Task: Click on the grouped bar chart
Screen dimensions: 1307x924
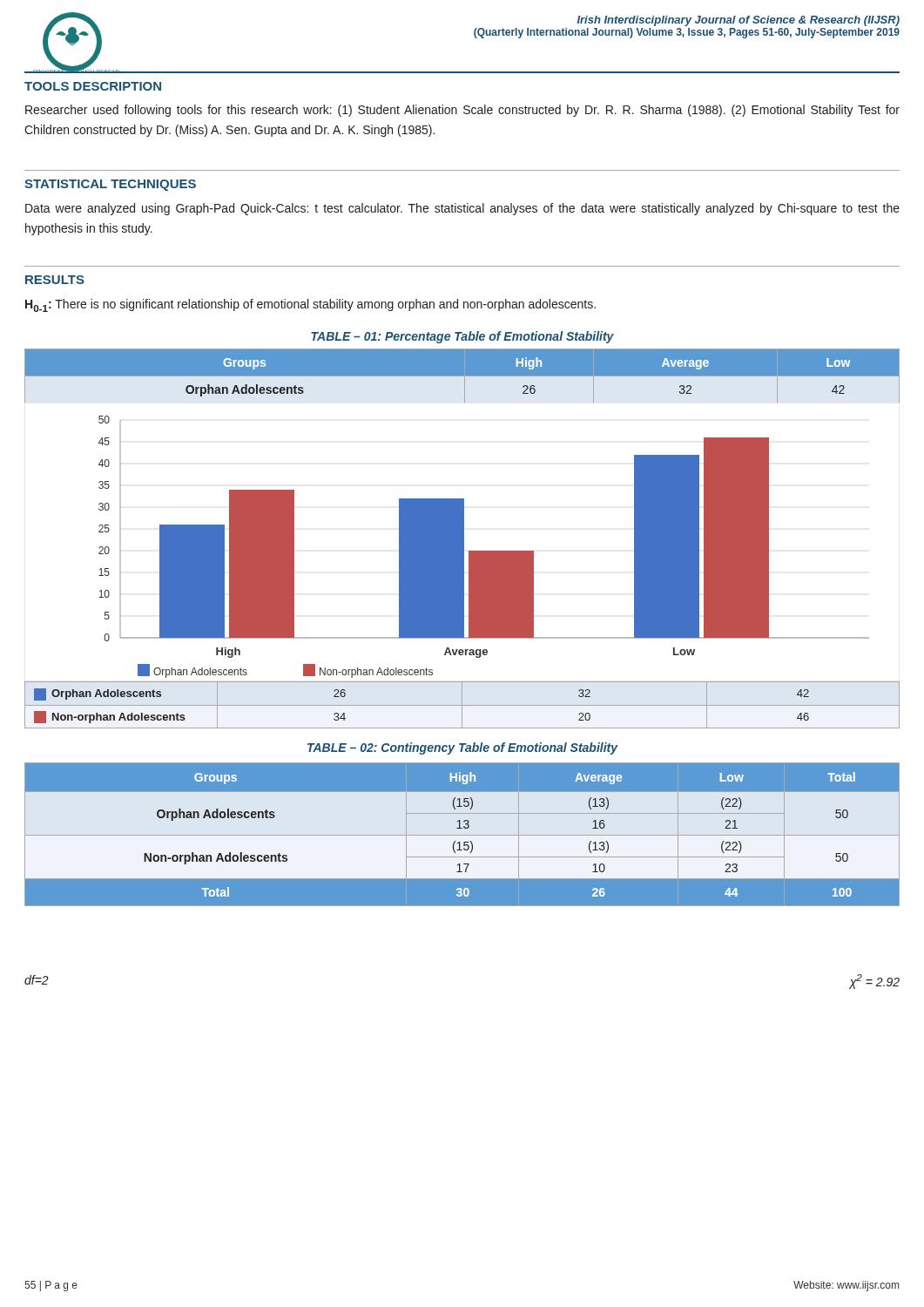Action: pyautogui.click(x=462, y=542)
